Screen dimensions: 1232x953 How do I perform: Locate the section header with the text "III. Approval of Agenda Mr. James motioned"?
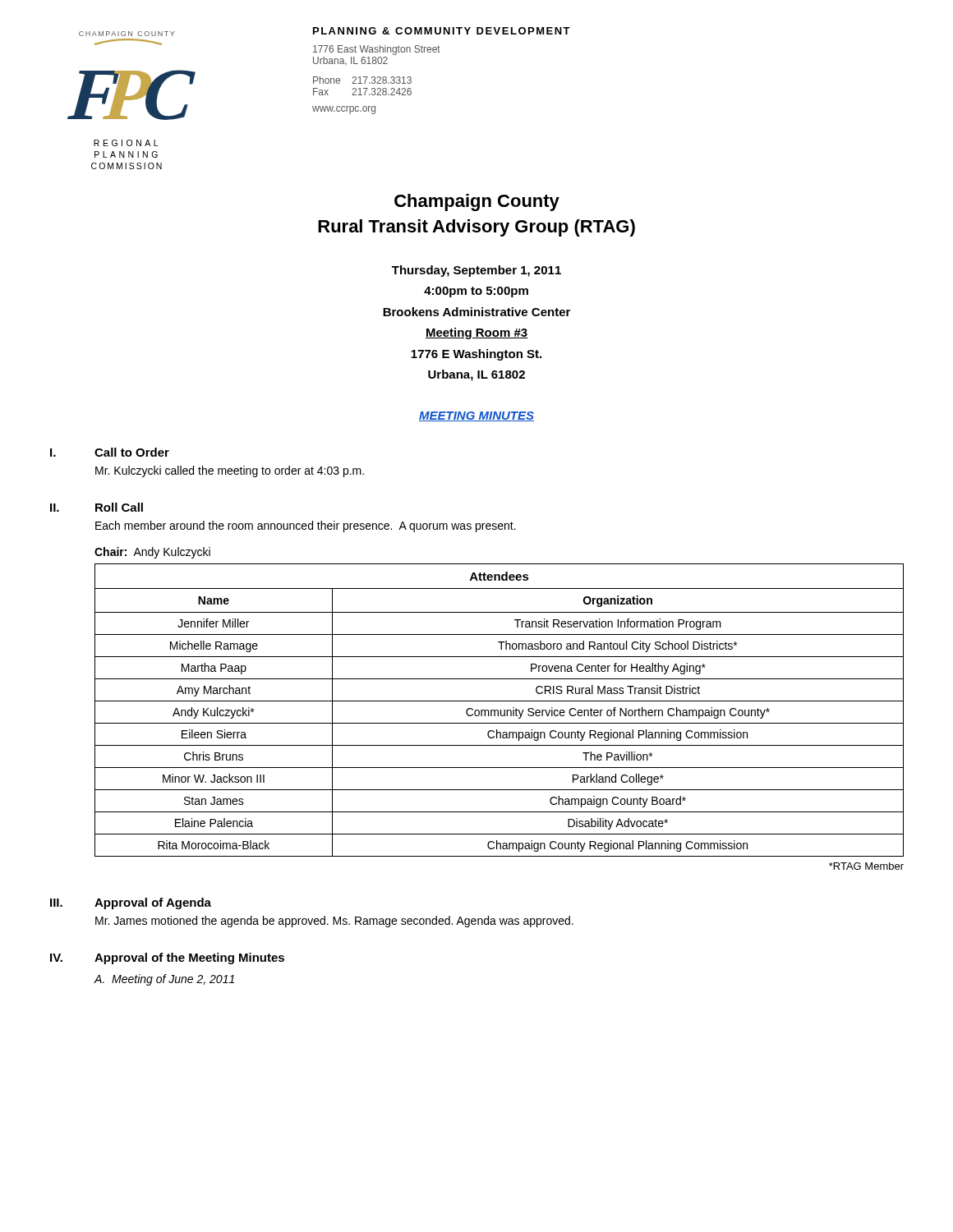click(x=476, y=911)
